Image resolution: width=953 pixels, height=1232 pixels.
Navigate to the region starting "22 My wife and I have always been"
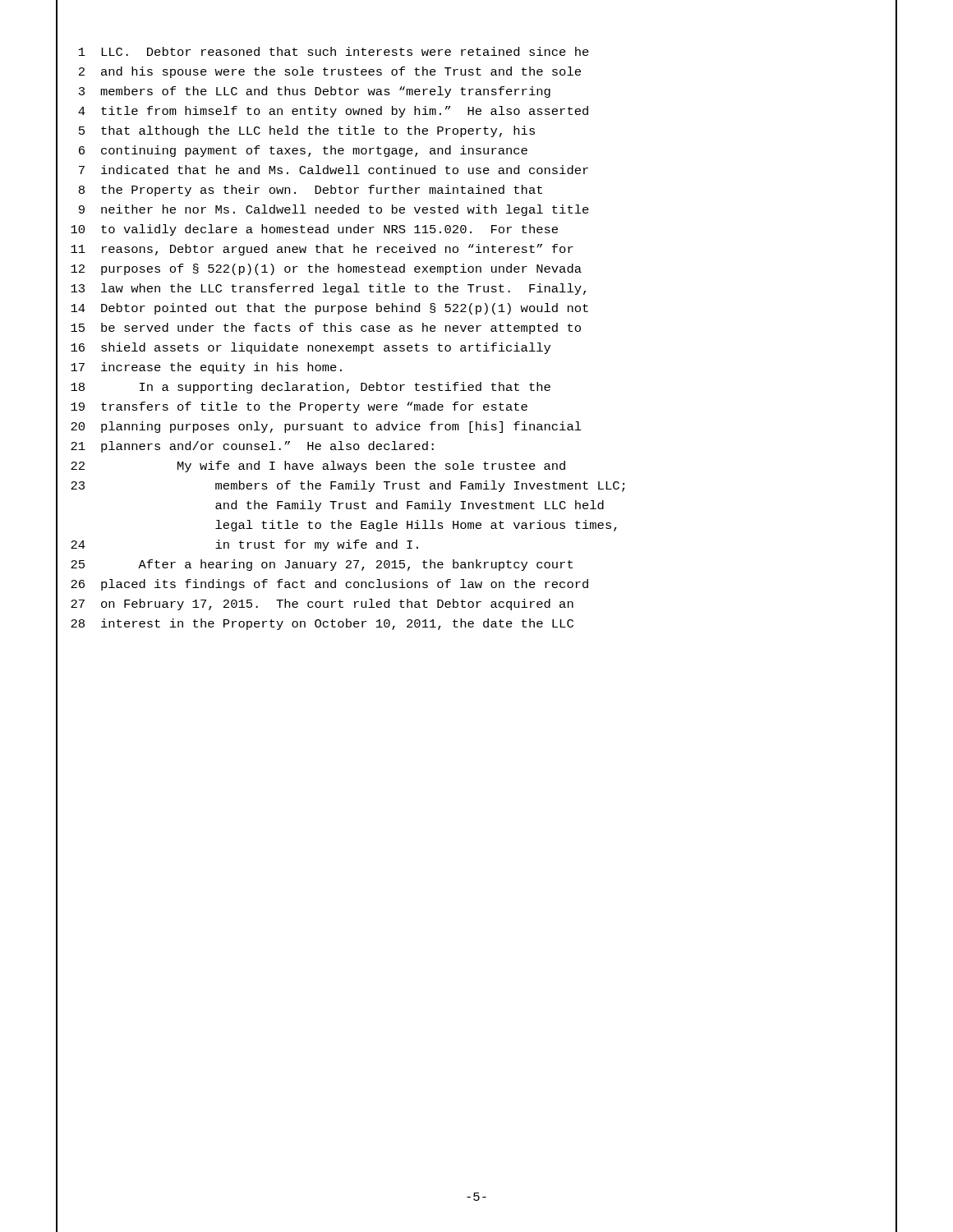click(476, 506)
